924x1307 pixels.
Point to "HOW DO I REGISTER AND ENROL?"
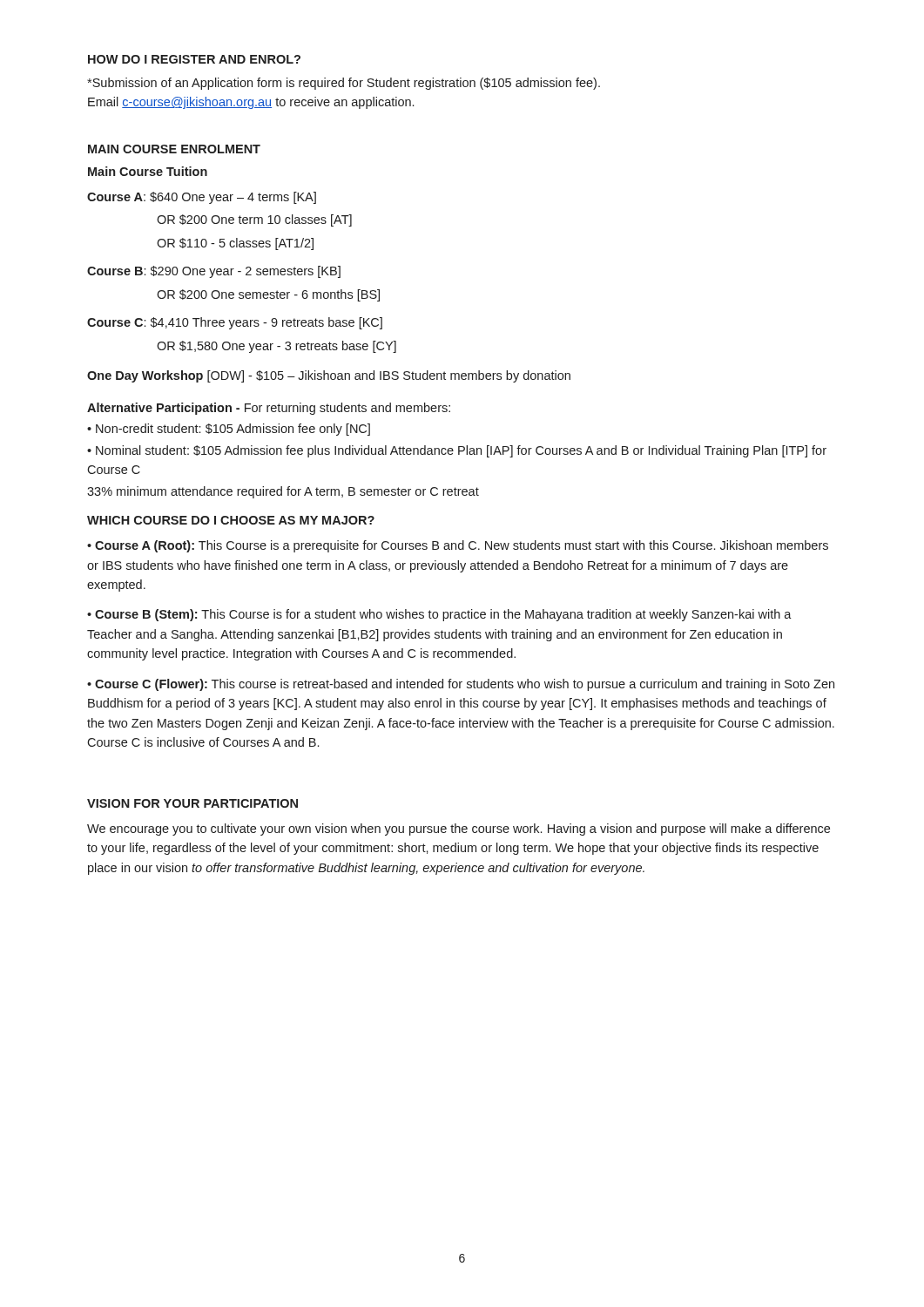(x=194, y=59)
